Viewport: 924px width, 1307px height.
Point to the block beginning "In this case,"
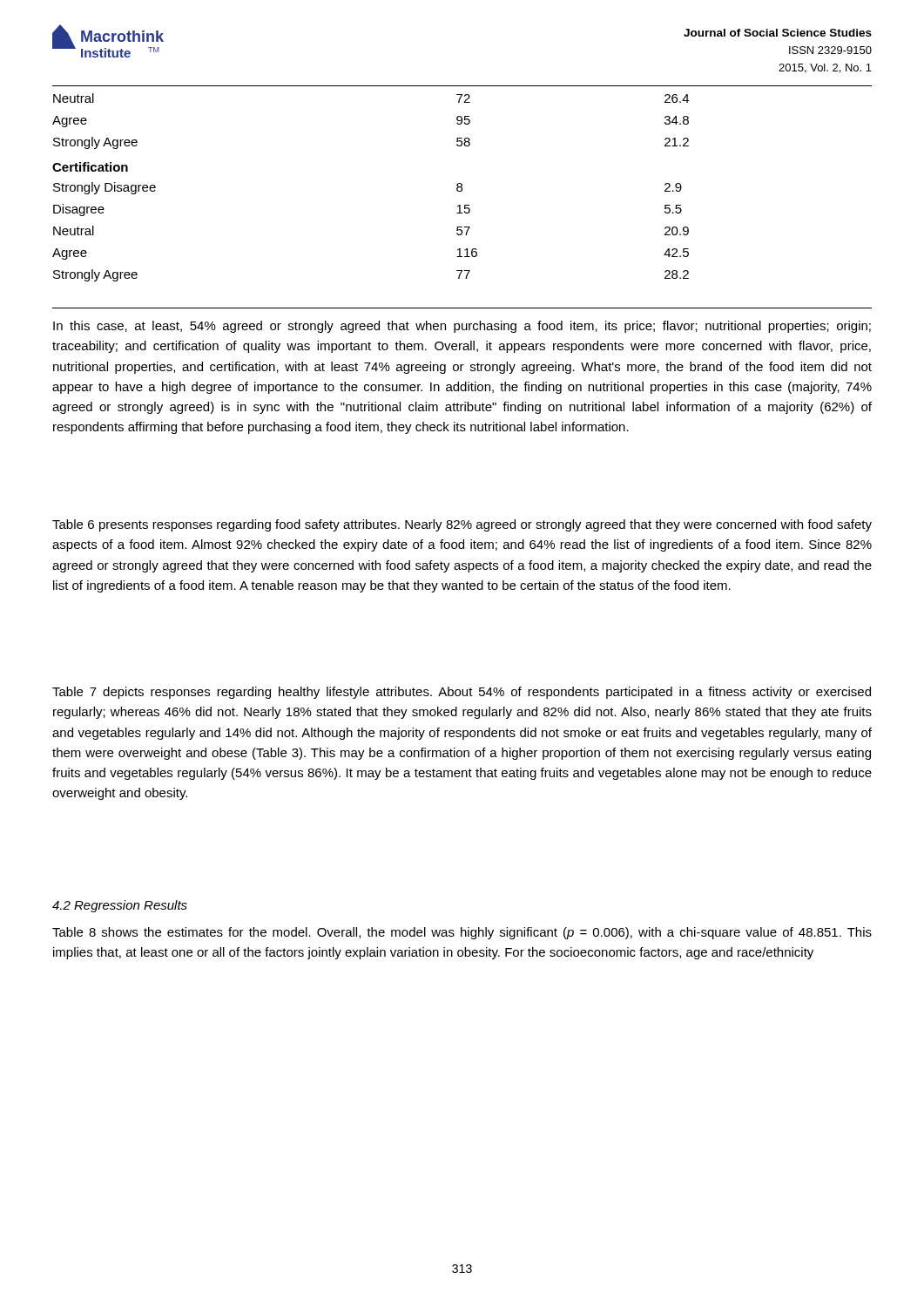(x=462, y=376)
